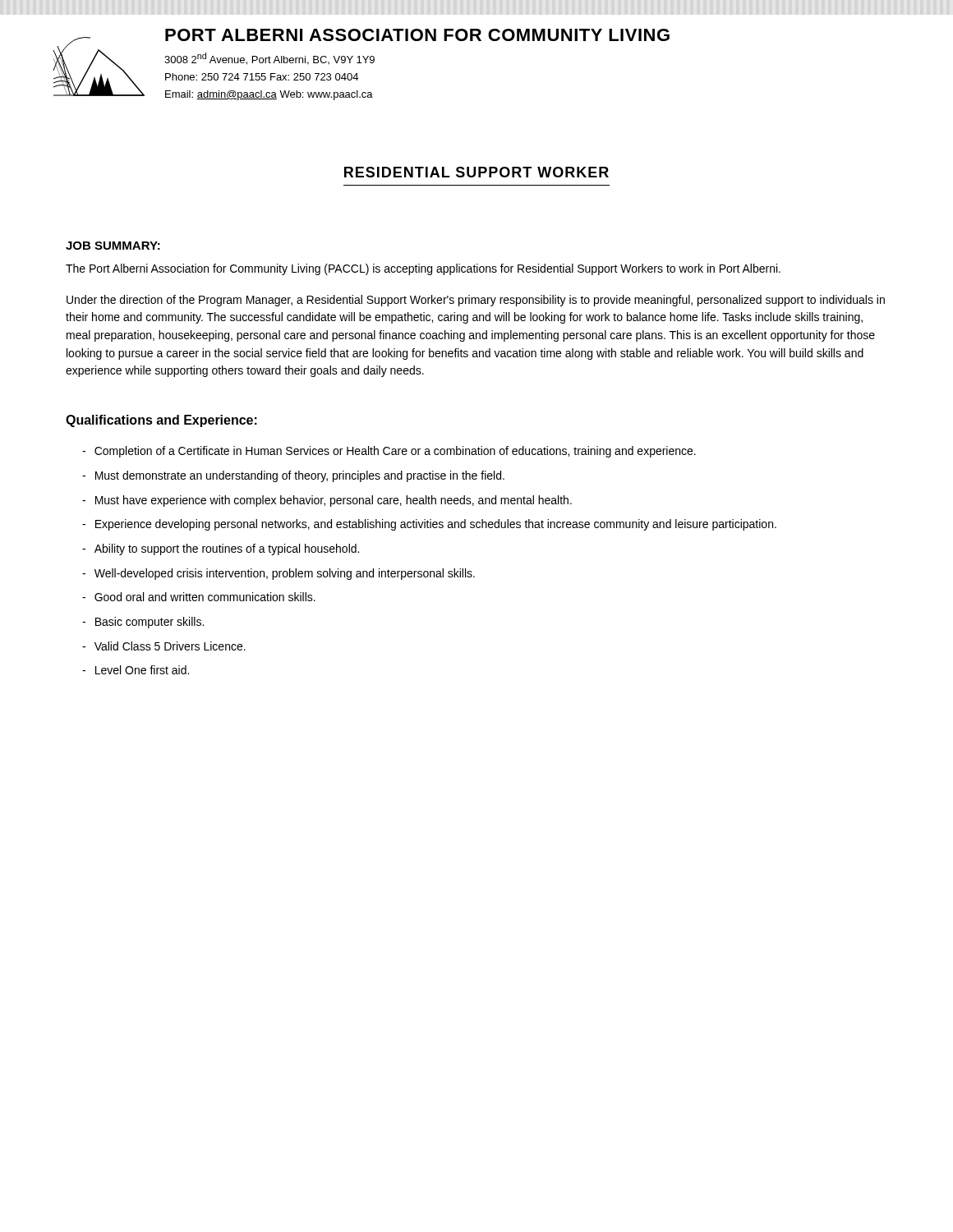Click the passage that begins "- Completion of a Certificate in"
This screenshot has height=1232, width=953.
[485, 452]
